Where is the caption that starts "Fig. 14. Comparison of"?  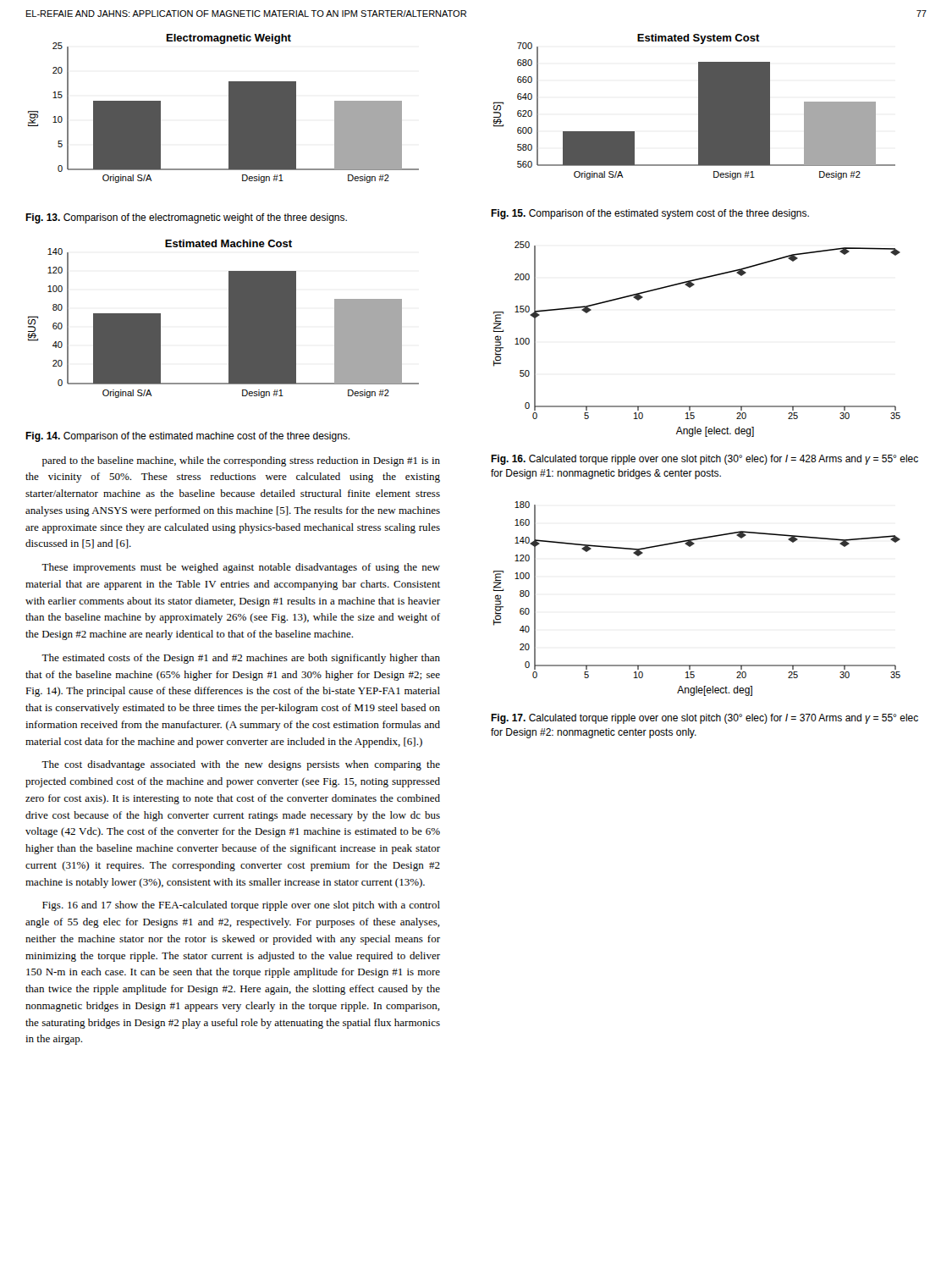point(188,436)
